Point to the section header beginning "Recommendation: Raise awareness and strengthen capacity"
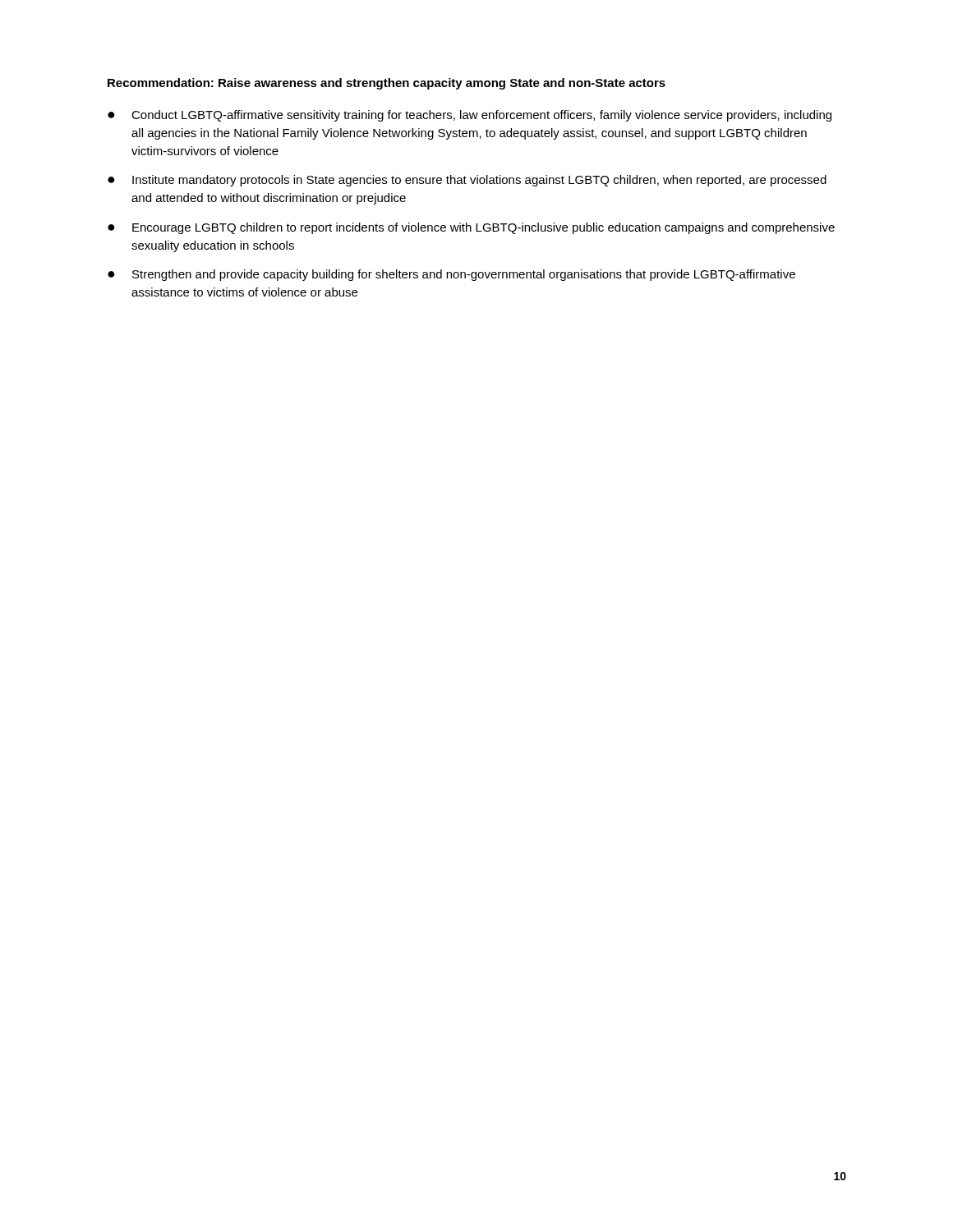This screenshot has width=953, height=1232. 386,83
